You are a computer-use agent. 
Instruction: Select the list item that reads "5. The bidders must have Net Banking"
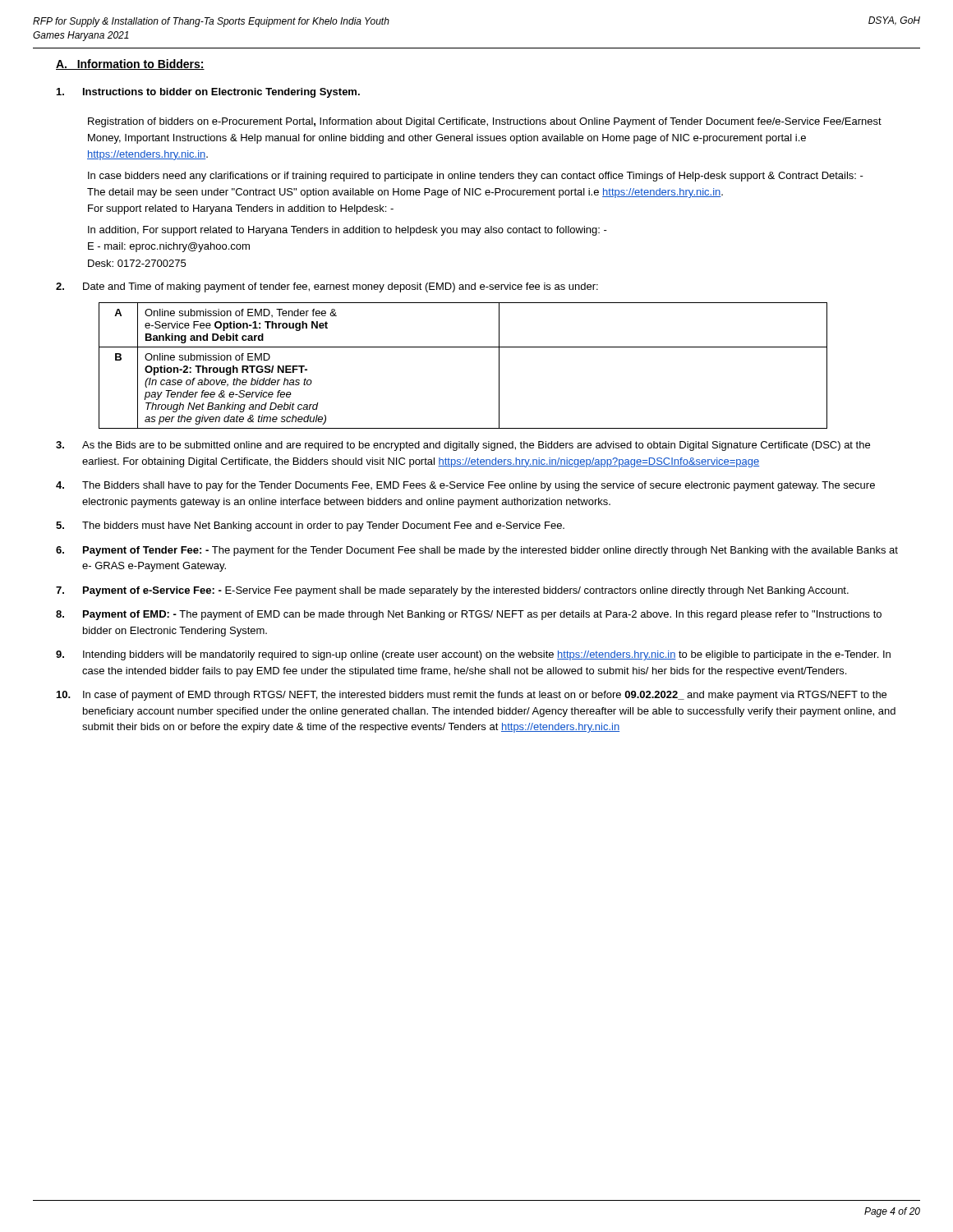pos(482,526)
